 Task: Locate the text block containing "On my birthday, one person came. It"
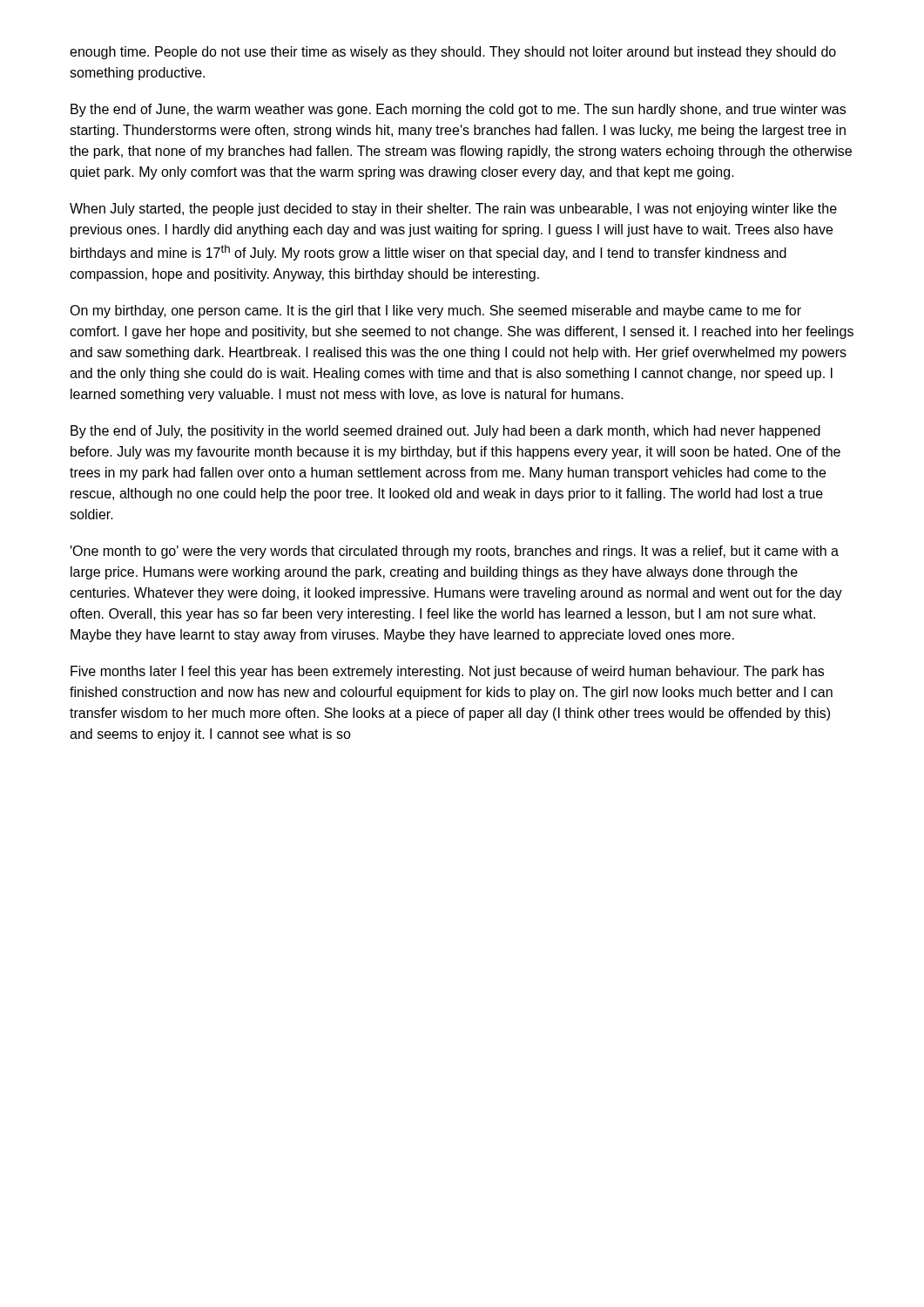coord(462,353)
